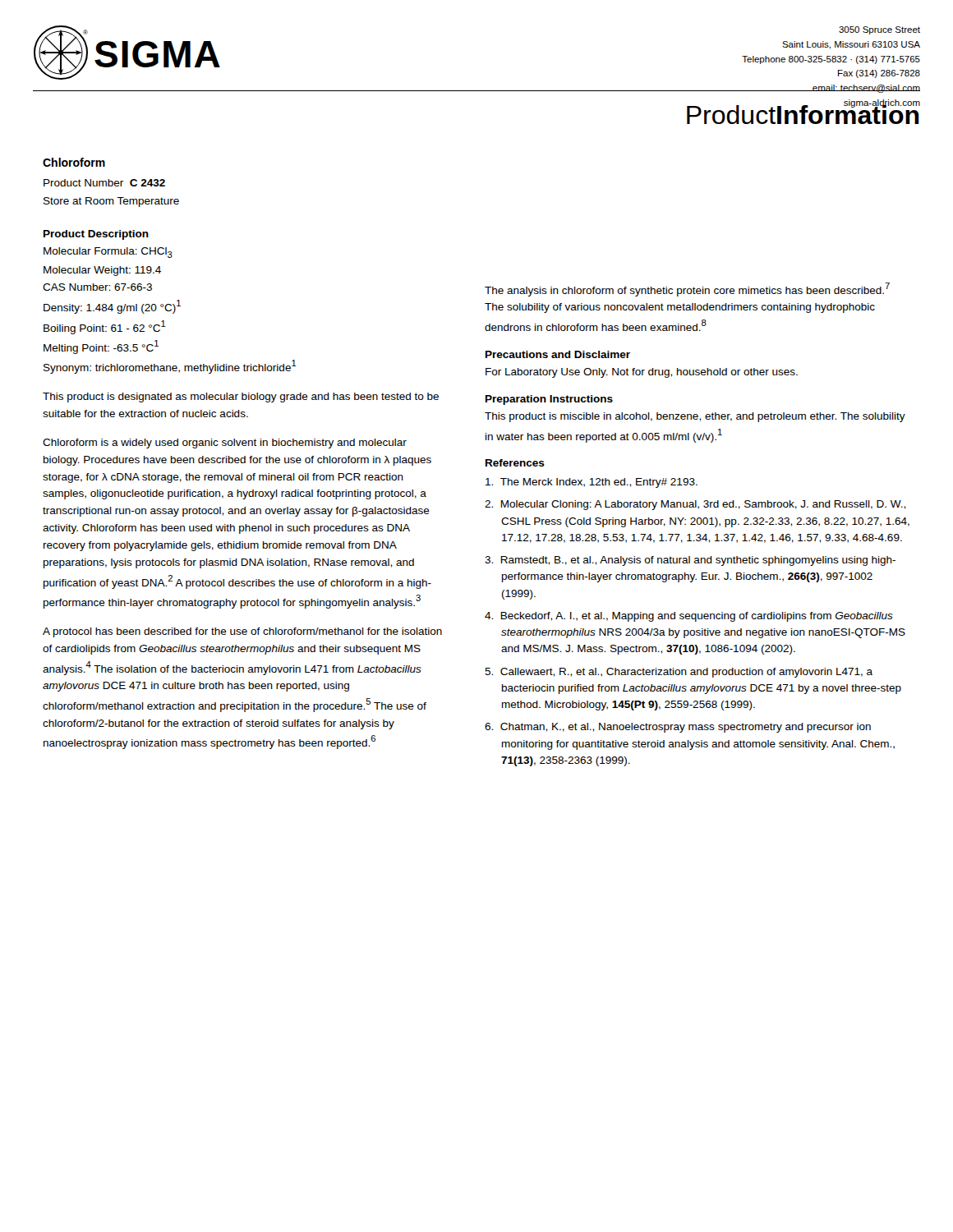Locate the section header that says "Product Description"
The width and height of the screenshot is (953, 1232).
tap(96, 234)
